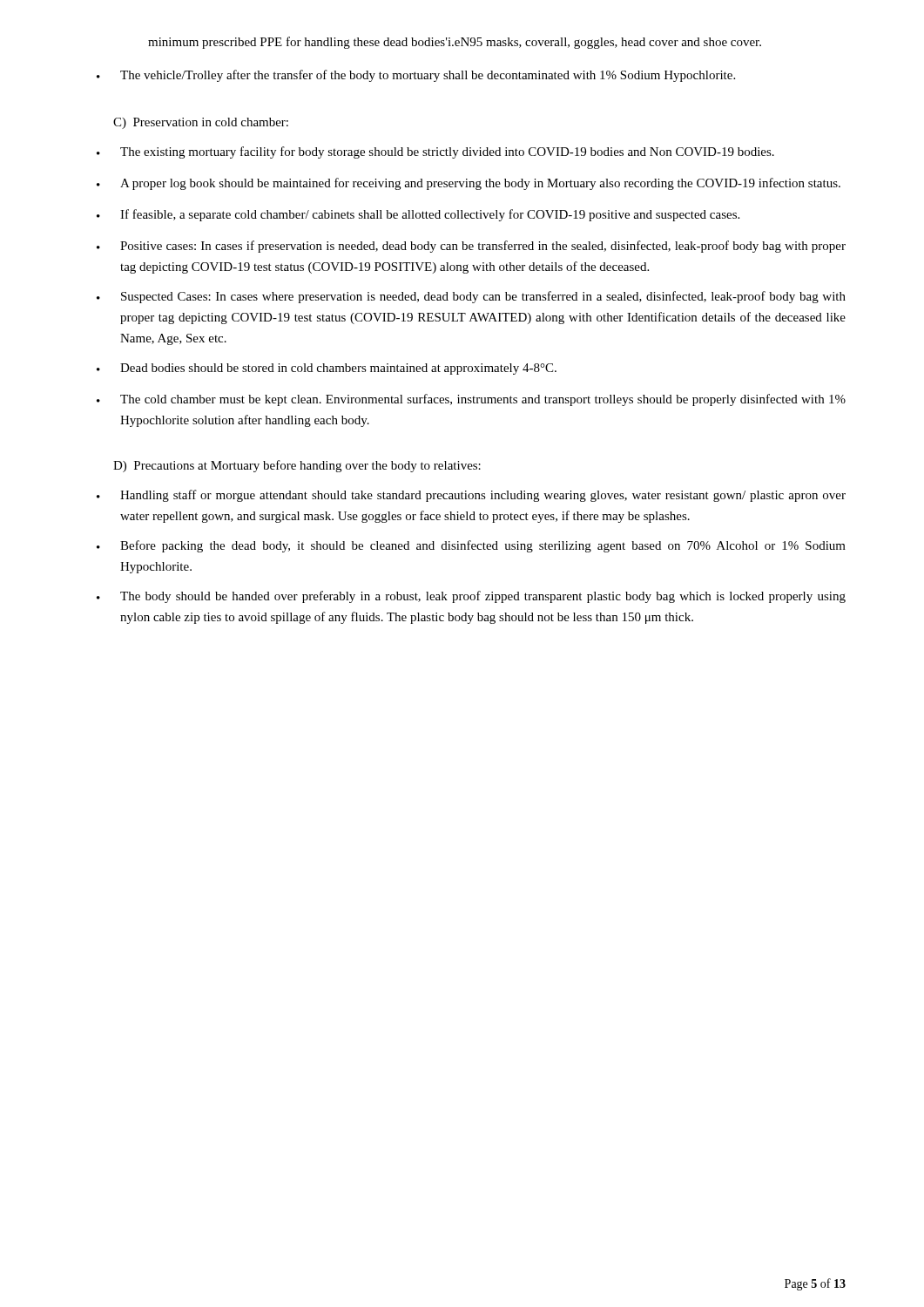
Task: Click on the region starting "• A proper log"
Action: (471, 184)
